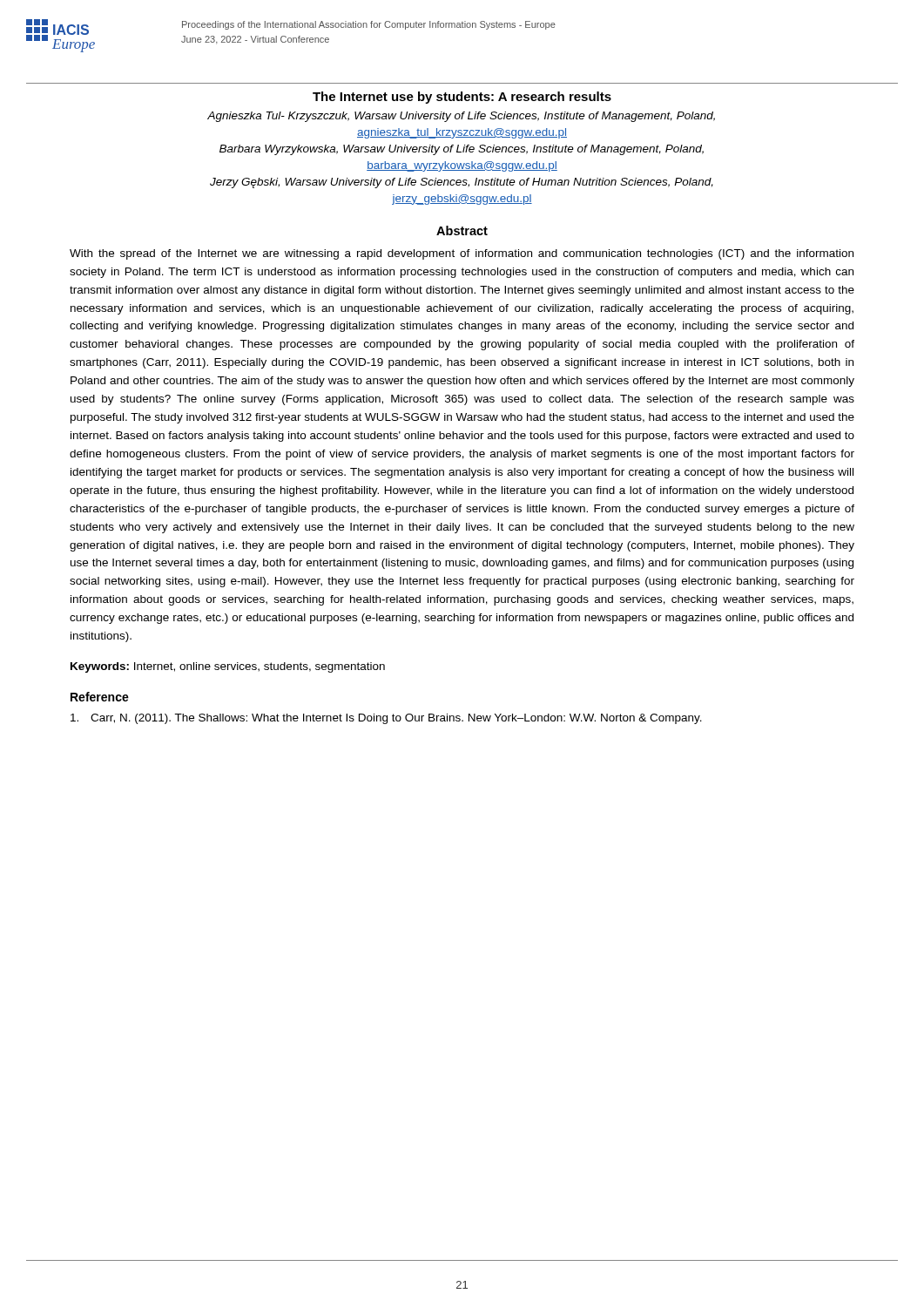This screenshot has width=924, height=1307.
Task: Select the text block starting "The Internet use"
Action: coord(462,96)
